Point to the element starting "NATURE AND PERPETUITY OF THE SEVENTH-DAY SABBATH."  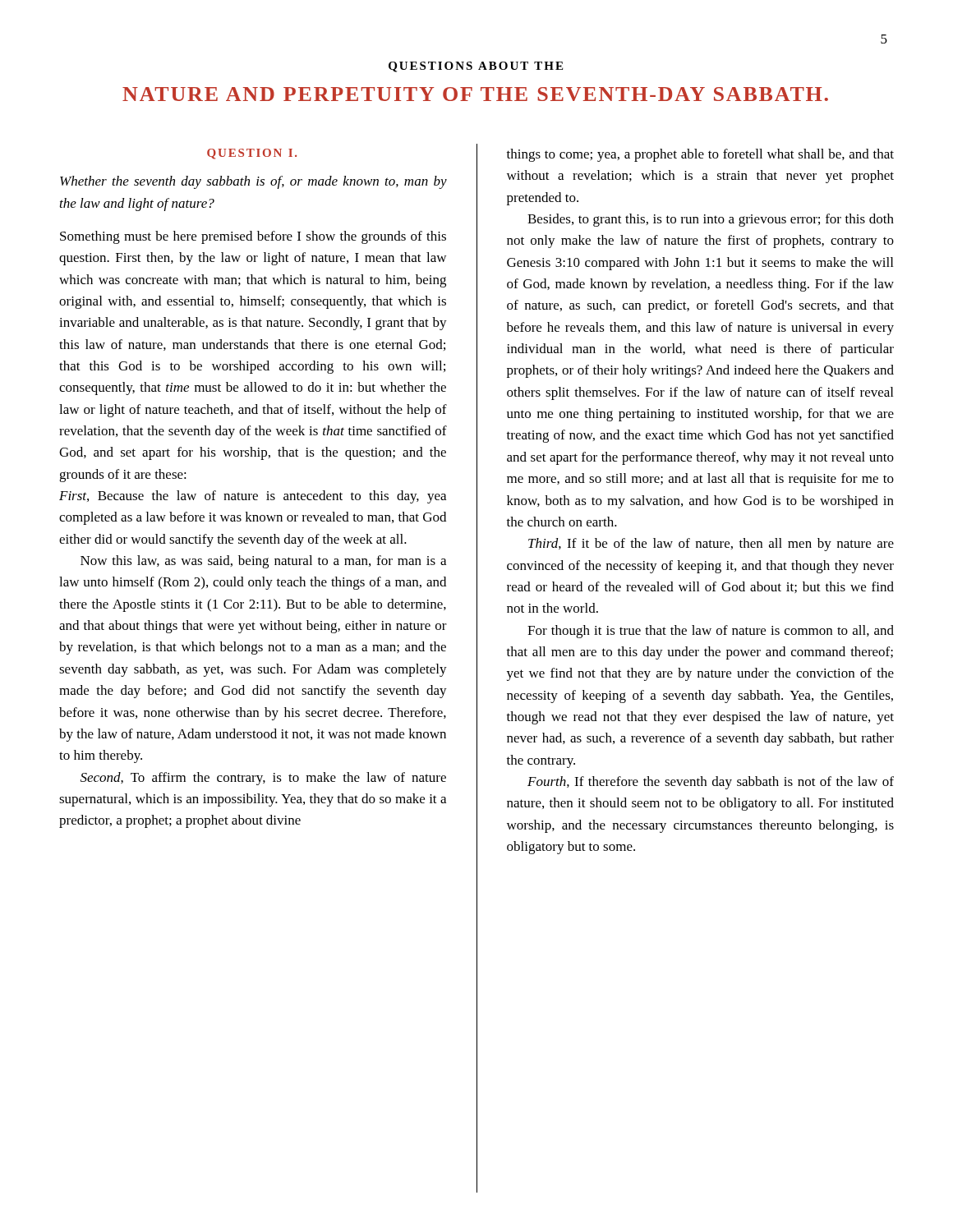point(476,94)
